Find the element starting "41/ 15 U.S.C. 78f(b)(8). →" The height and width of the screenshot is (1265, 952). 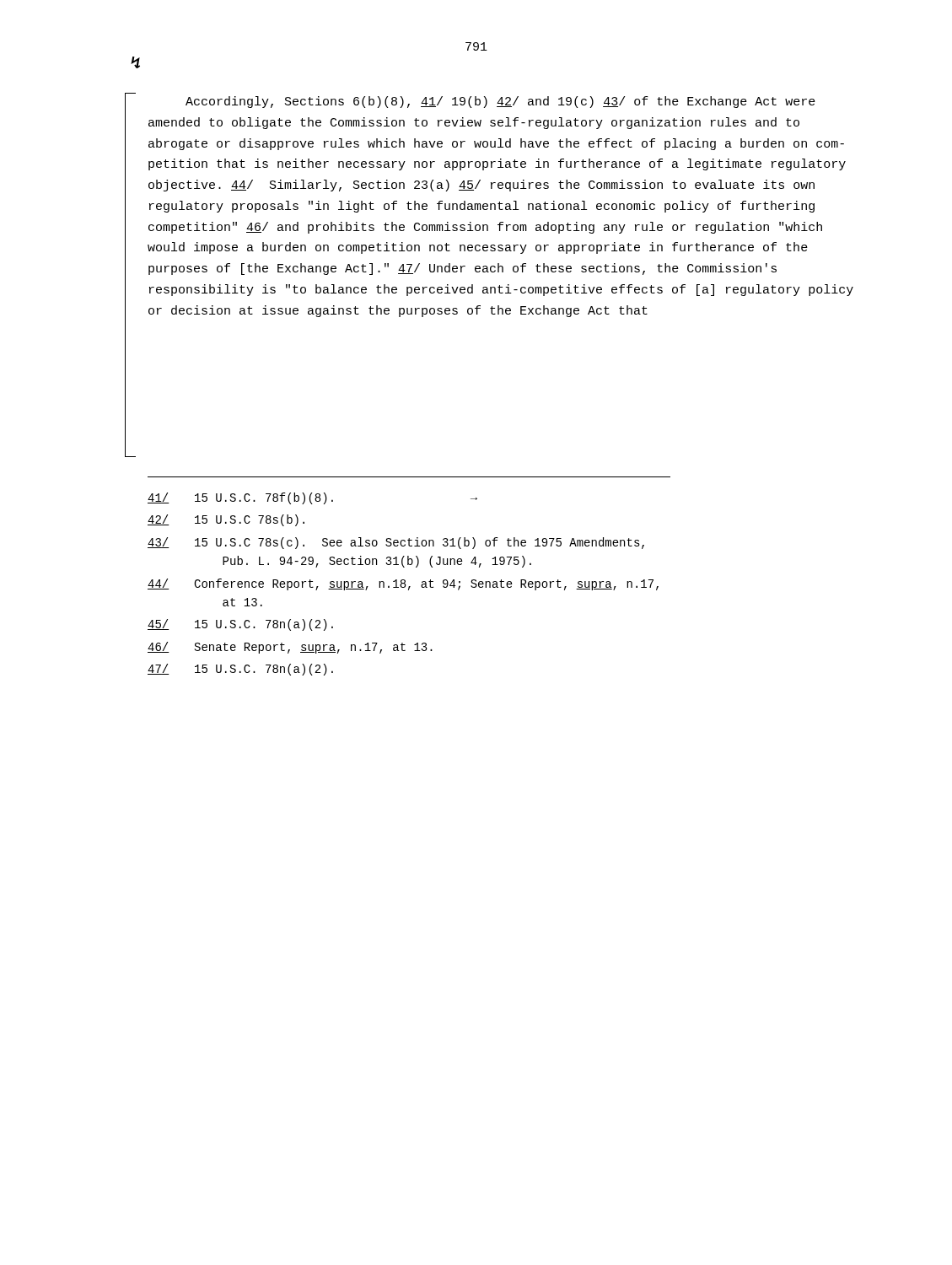[x=312, y=498]
